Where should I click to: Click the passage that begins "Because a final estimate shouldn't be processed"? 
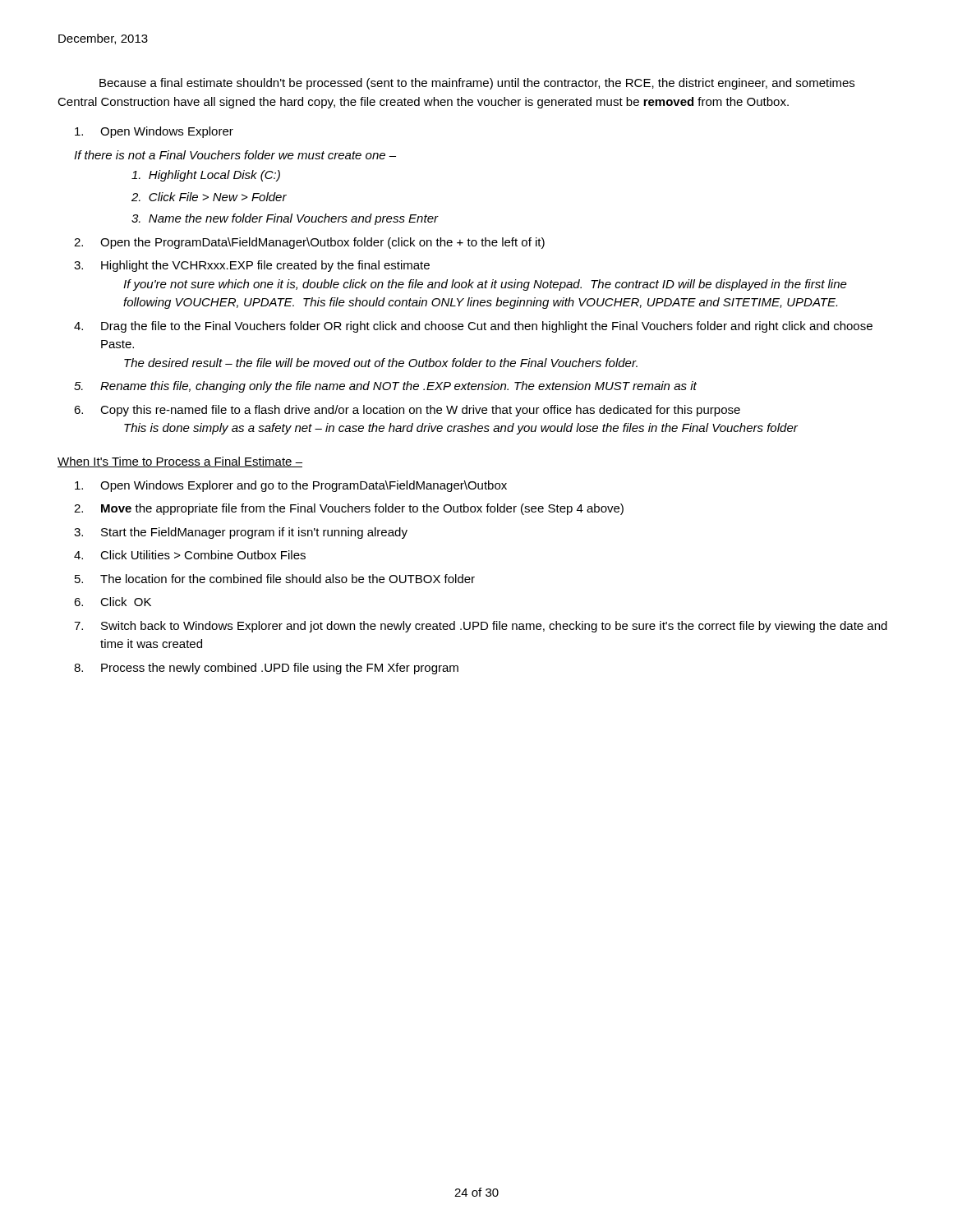point(456,92)
